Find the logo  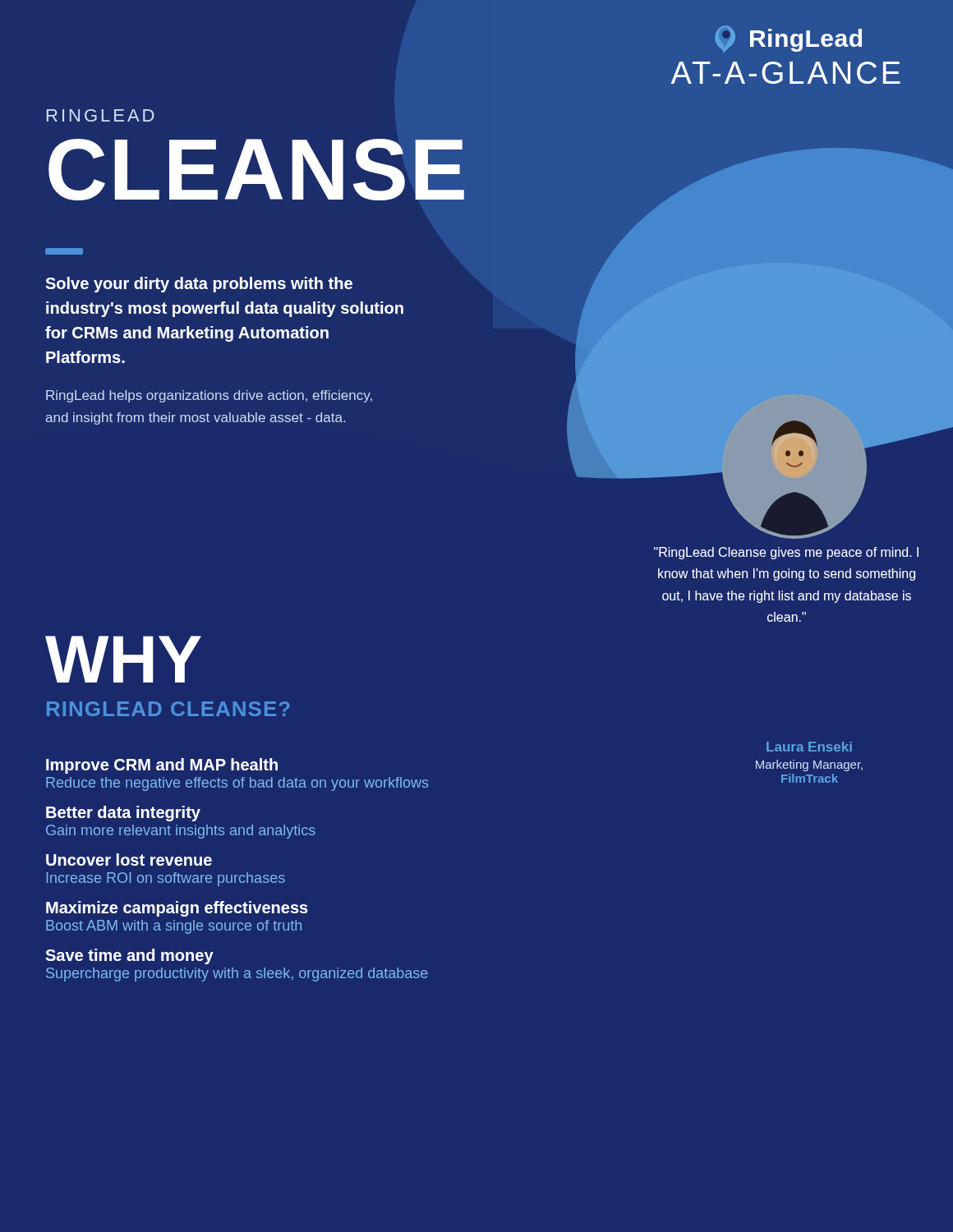point(787,57)
